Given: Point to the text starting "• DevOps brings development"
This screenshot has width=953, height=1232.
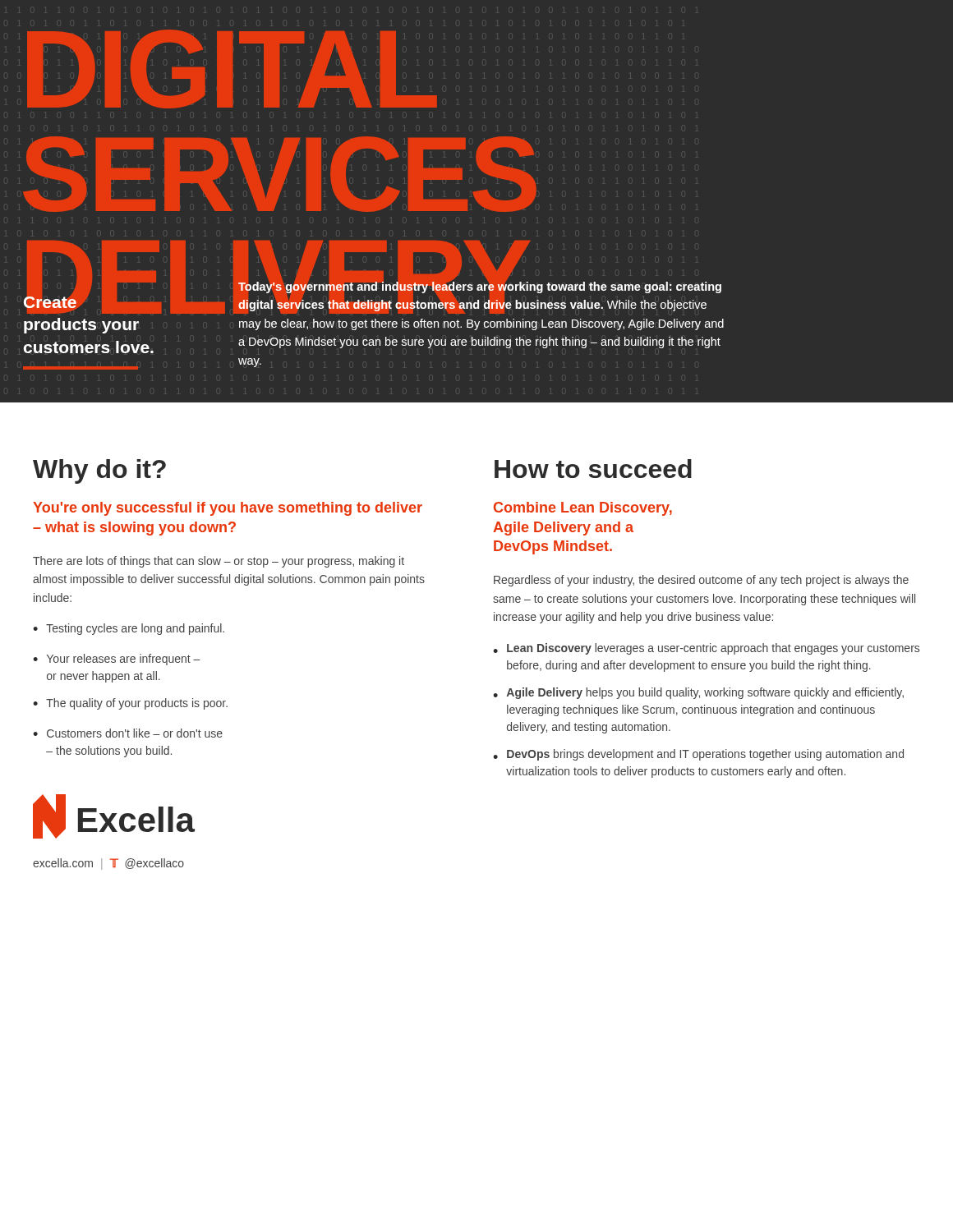Looking at the screenshot, I should pyautogui.click(x=707, y=763).
